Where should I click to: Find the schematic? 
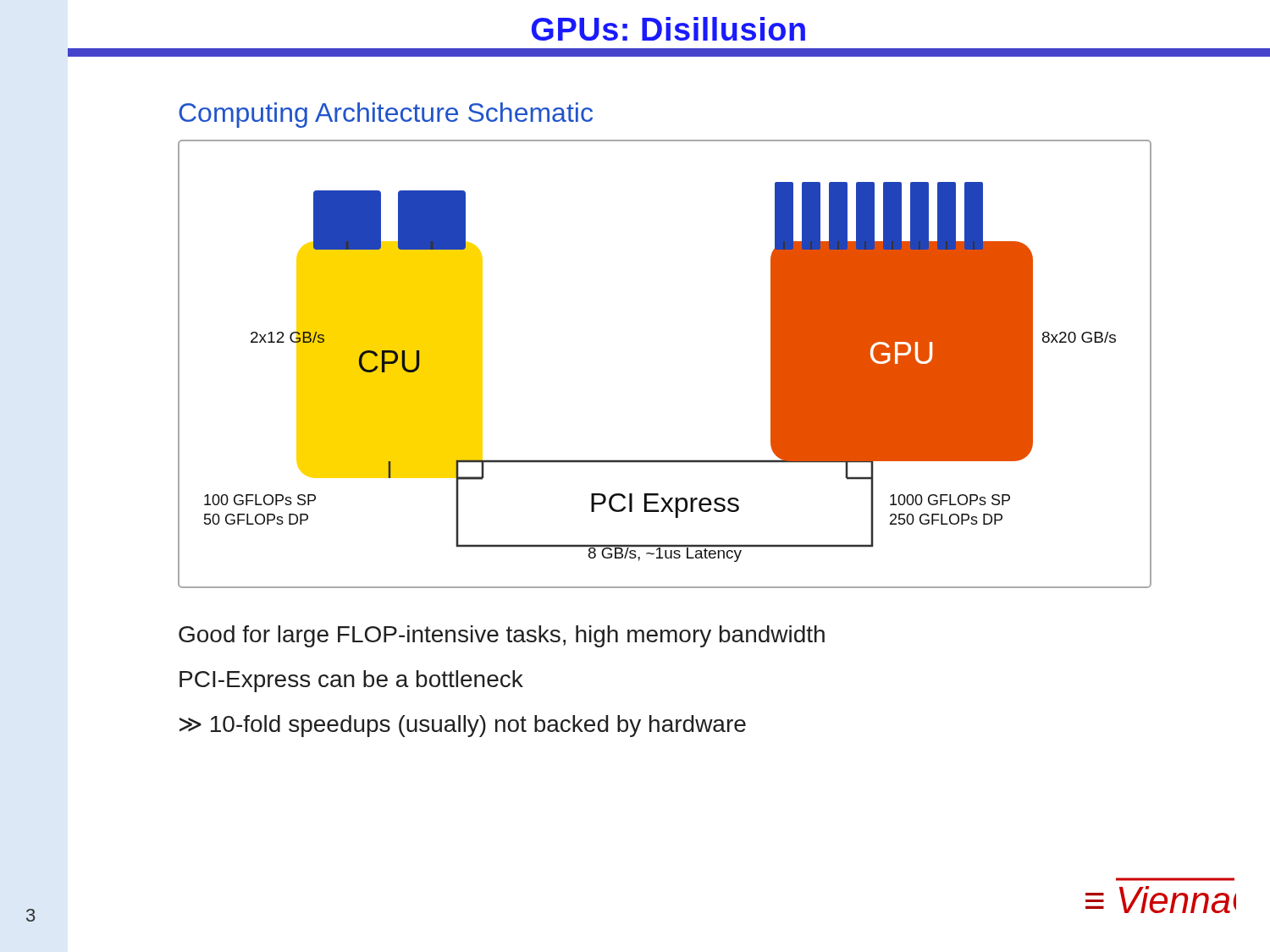click(665, 364)
